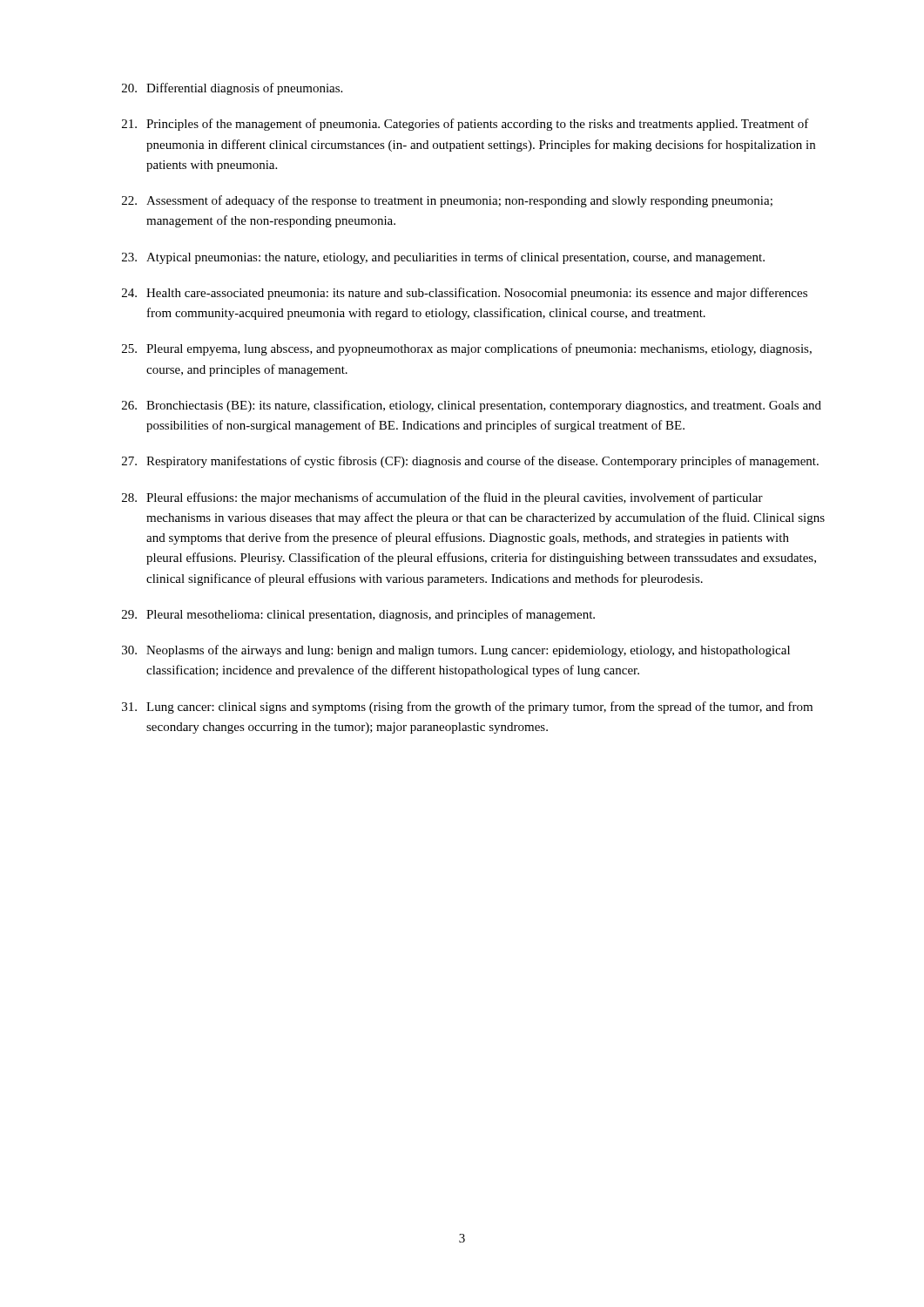Locate the element starting "29. Pleural mesothelioma: clinical presentation, diagnosis,"

(462, 615)
